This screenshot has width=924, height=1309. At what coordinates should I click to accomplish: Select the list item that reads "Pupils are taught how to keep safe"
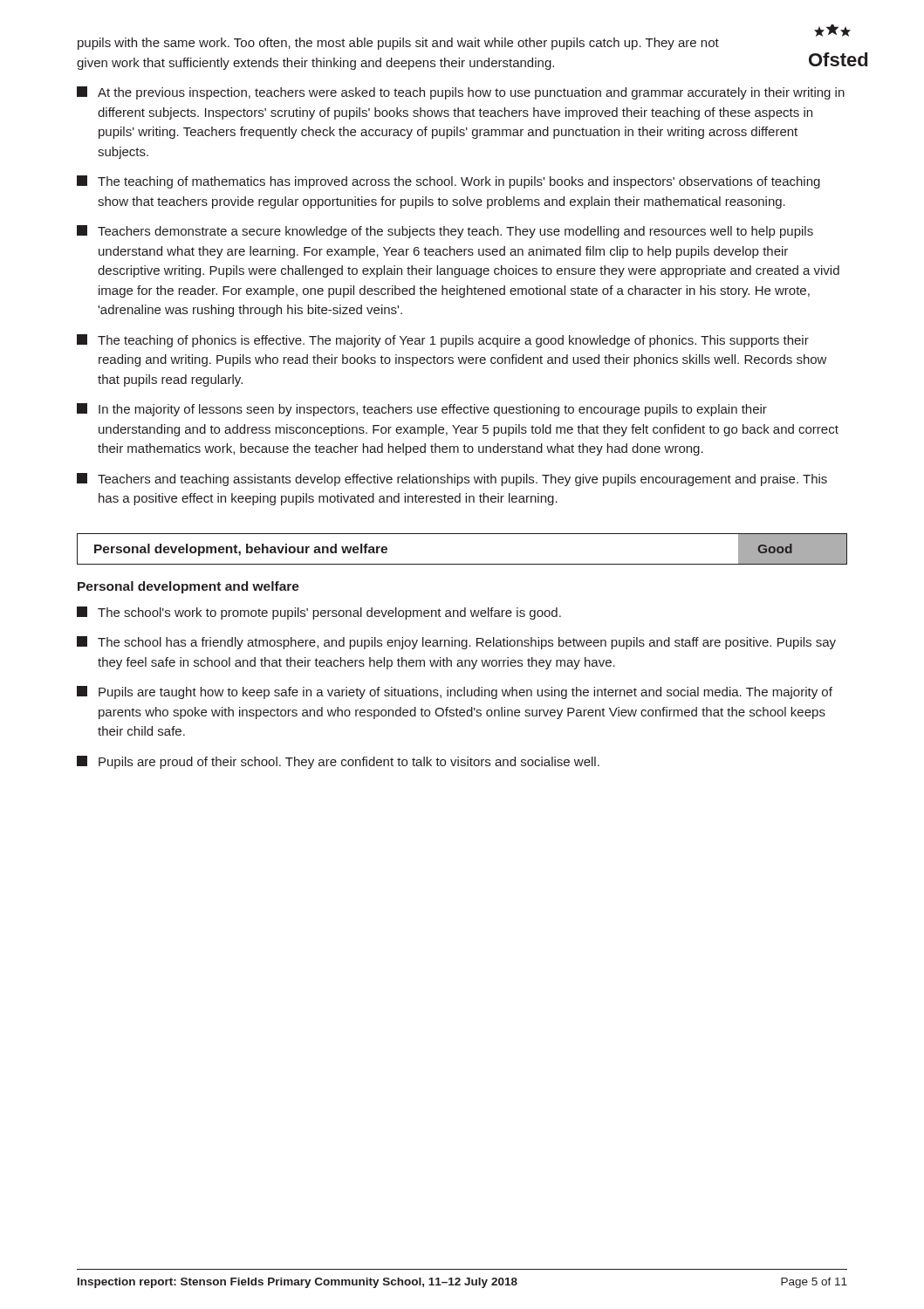pyautogui.click(x=462, y=712)
